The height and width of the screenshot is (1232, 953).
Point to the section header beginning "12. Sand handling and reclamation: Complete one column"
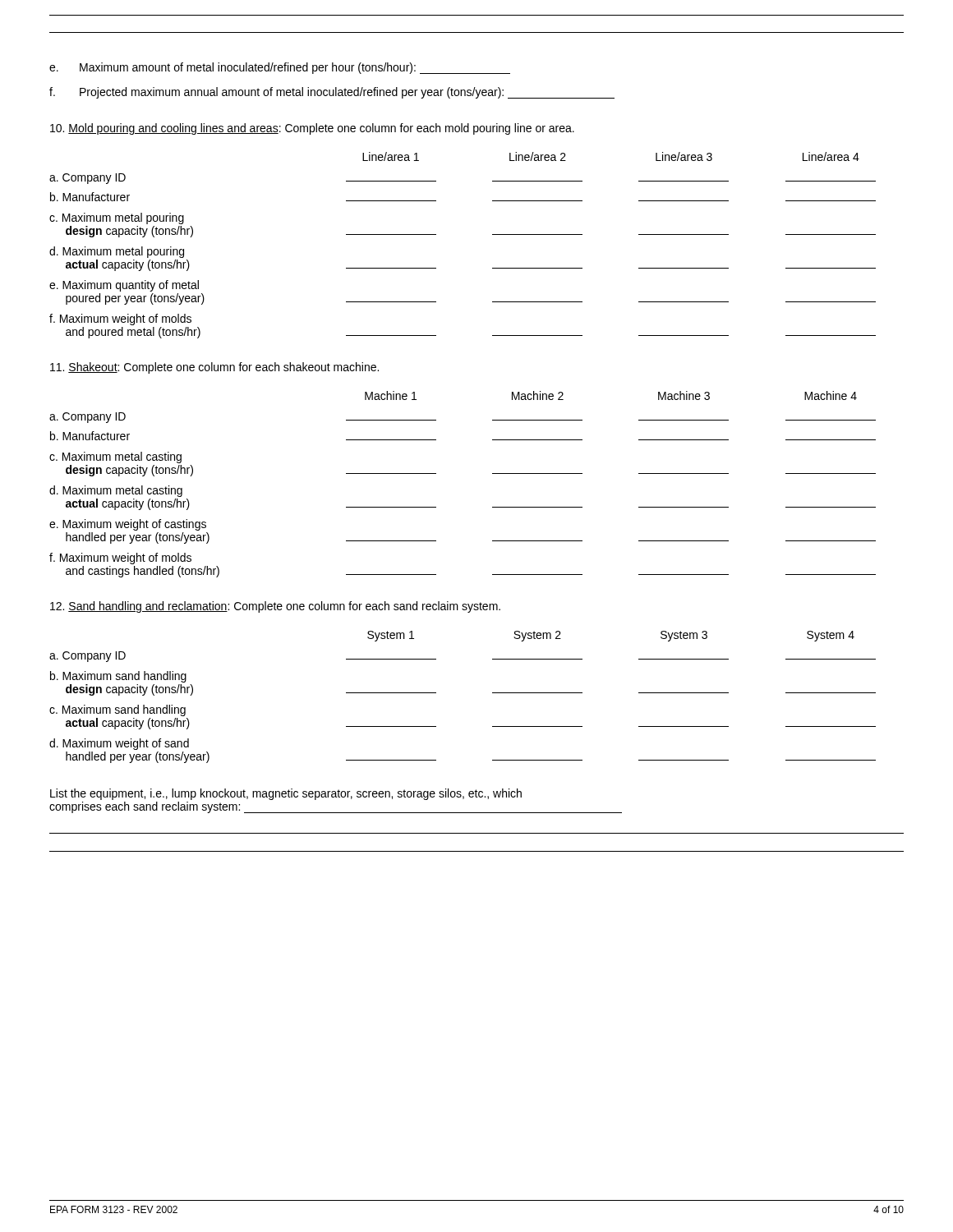click(x=275, y=606)
